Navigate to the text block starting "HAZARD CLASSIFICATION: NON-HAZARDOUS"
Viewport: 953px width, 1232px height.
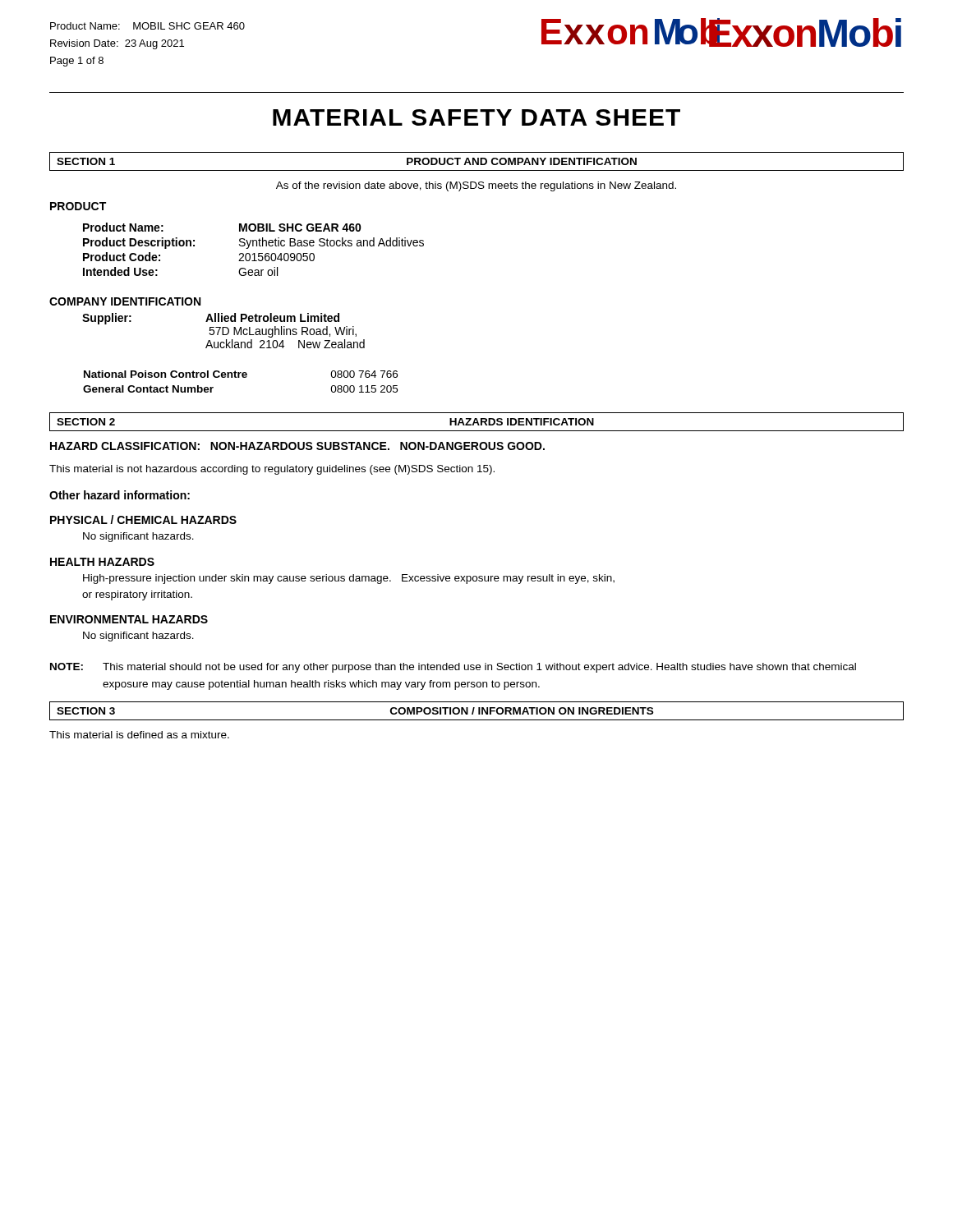click(x=297, y=446)
